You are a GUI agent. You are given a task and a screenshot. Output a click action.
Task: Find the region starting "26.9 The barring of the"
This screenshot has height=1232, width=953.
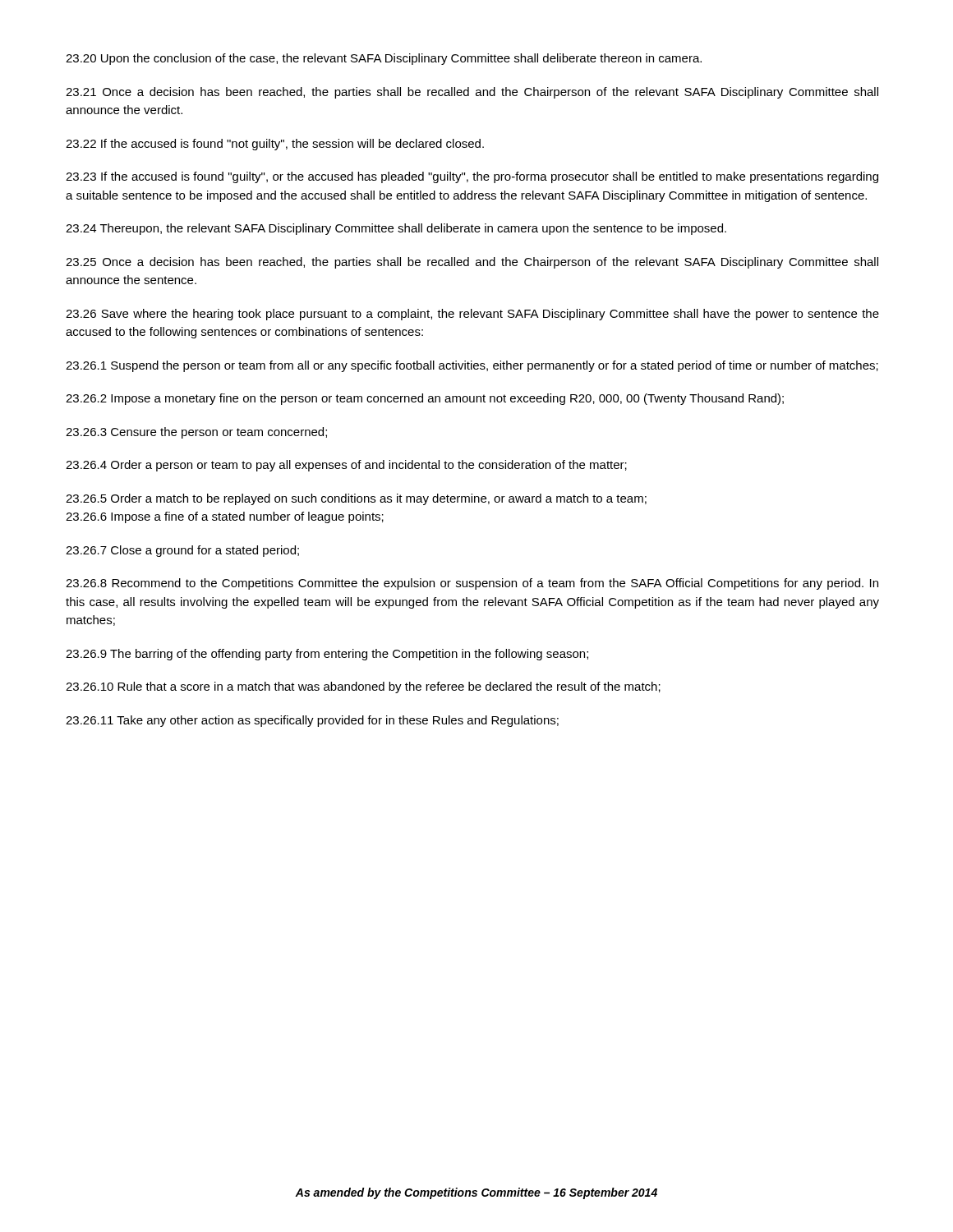tap(328, 653)
